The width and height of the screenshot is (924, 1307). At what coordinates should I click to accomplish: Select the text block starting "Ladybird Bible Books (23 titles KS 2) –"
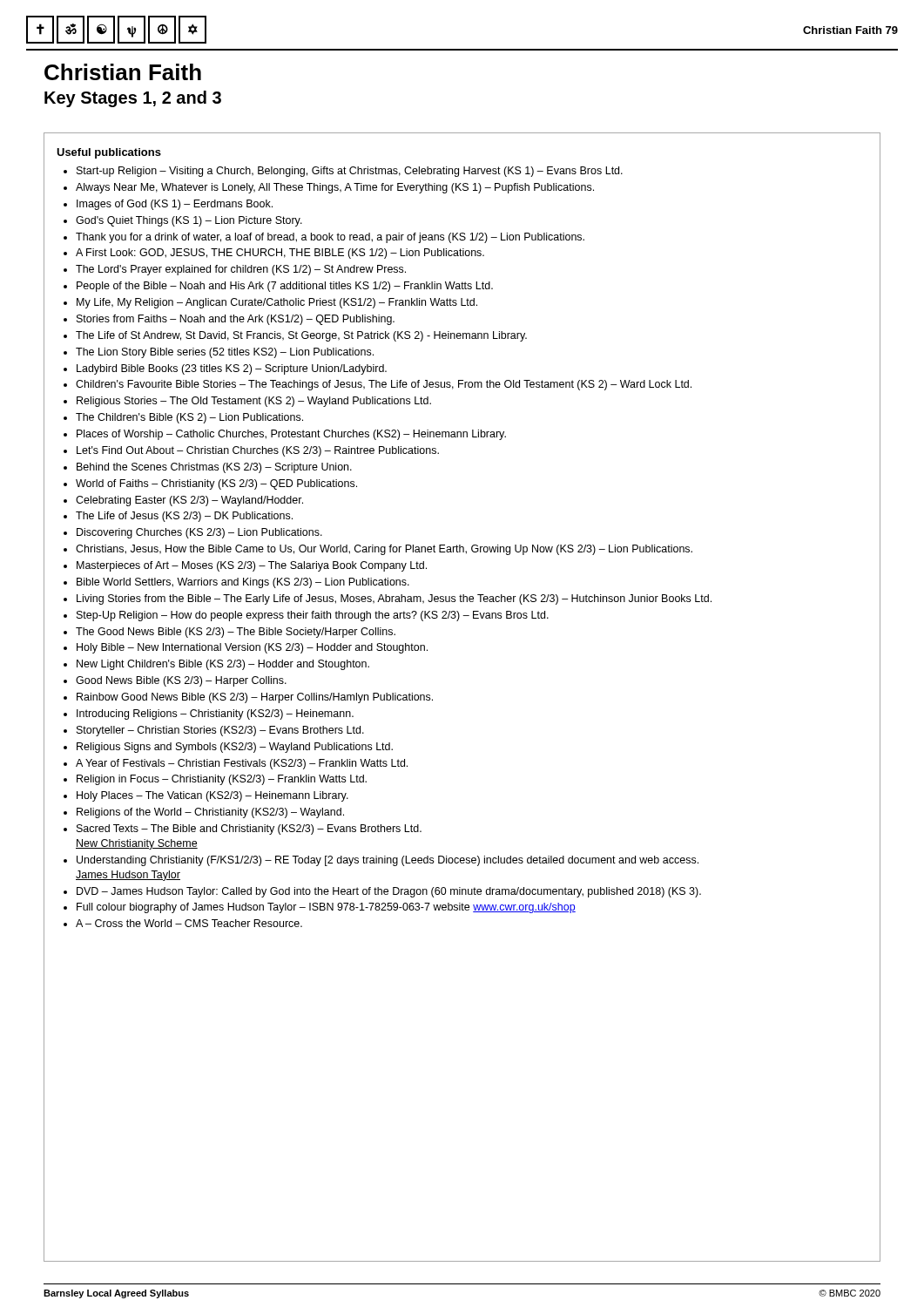[232, 368]
